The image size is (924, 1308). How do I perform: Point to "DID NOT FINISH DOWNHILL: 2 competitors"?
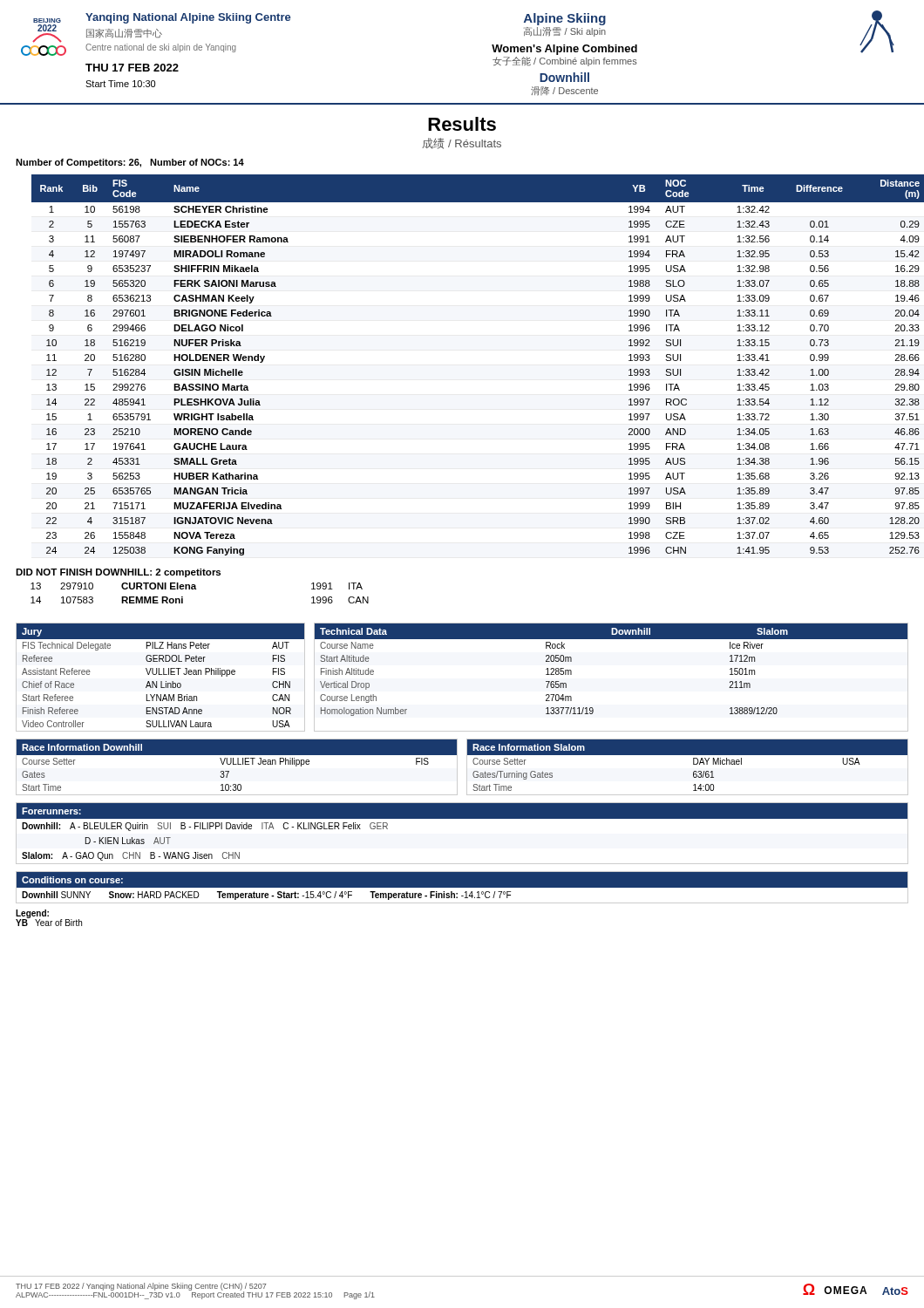point(118,572)
